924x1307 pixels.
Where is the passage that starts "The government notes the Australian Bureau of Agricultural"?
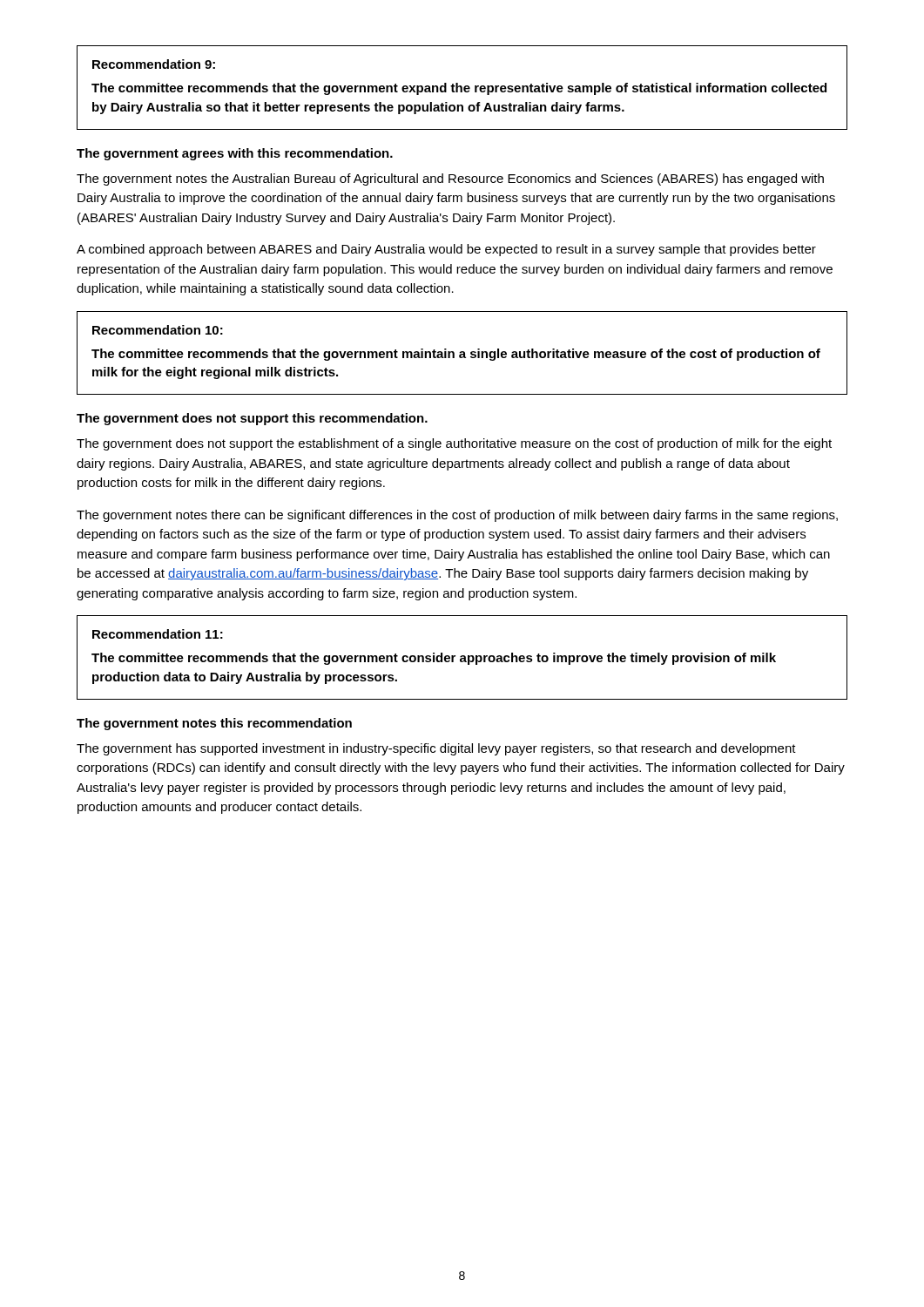tap(456, 197)
